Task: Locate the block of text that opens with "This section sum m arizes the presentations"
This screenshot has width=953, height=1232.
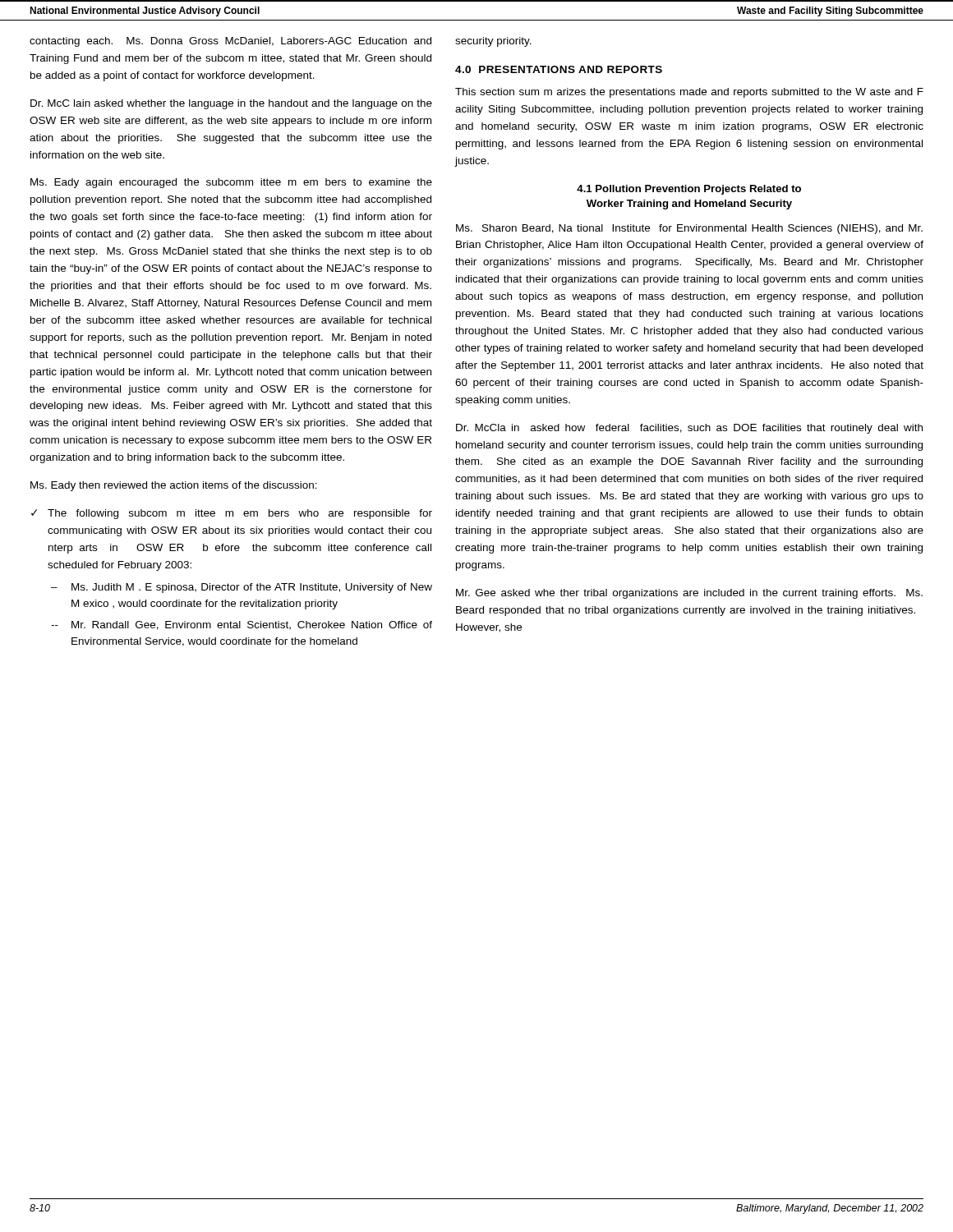Action: (689, 126)
